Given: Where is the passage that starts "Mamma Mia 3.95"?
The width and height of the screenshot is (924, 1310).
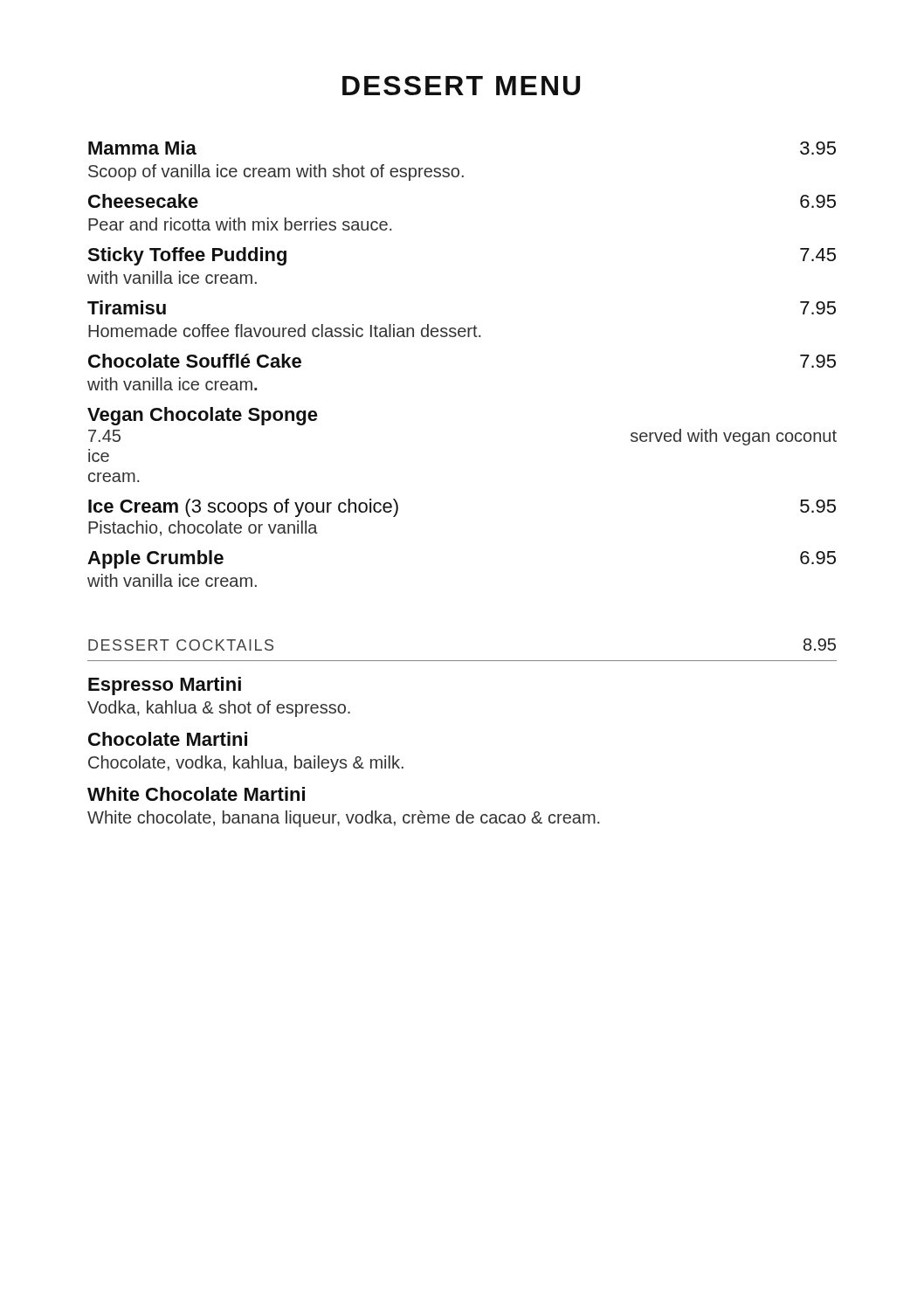Looking at the screenshot, I should [462, 159].
